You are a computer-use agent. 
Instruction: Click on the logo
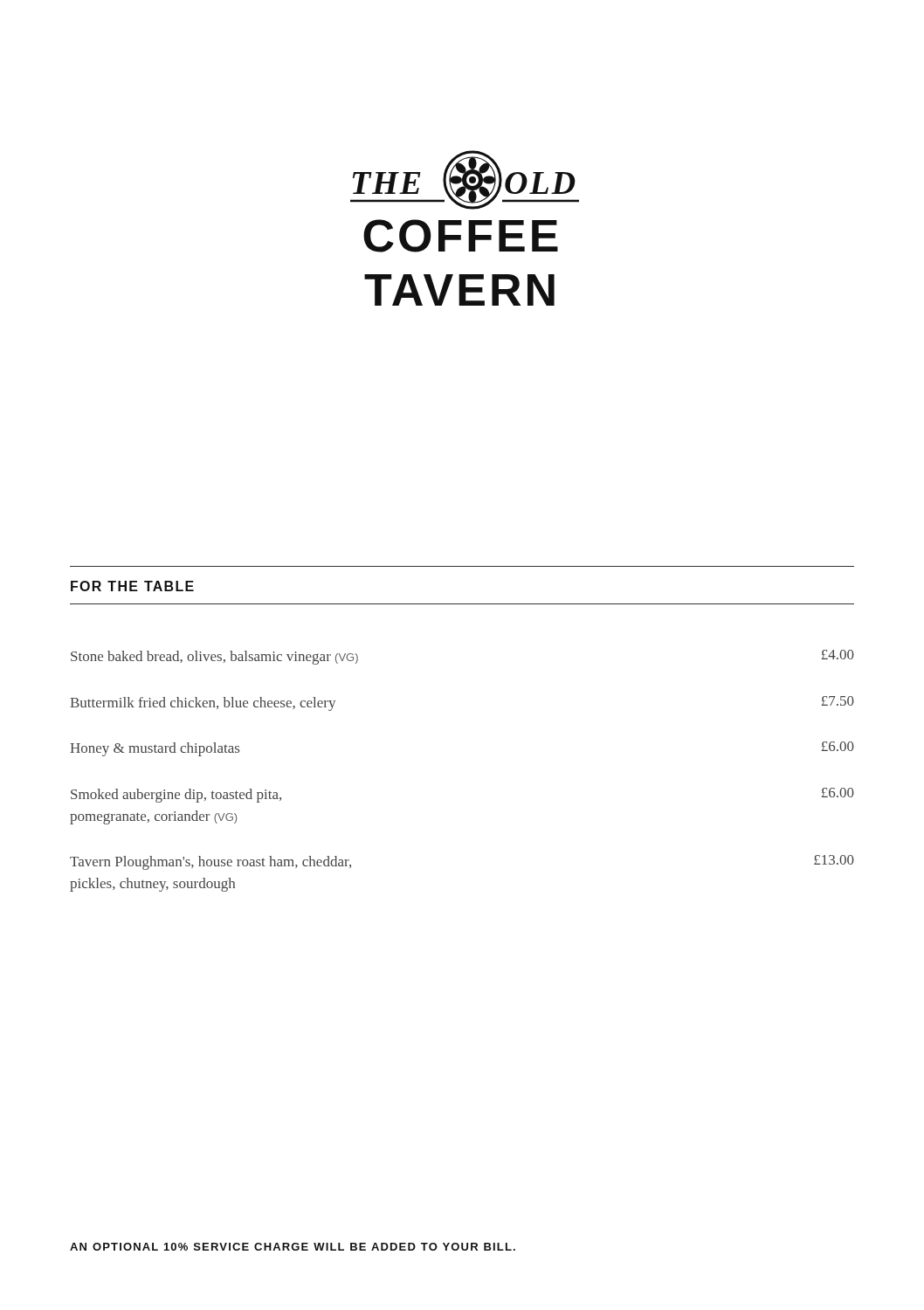pyautogui.click(x=462, y=236)
